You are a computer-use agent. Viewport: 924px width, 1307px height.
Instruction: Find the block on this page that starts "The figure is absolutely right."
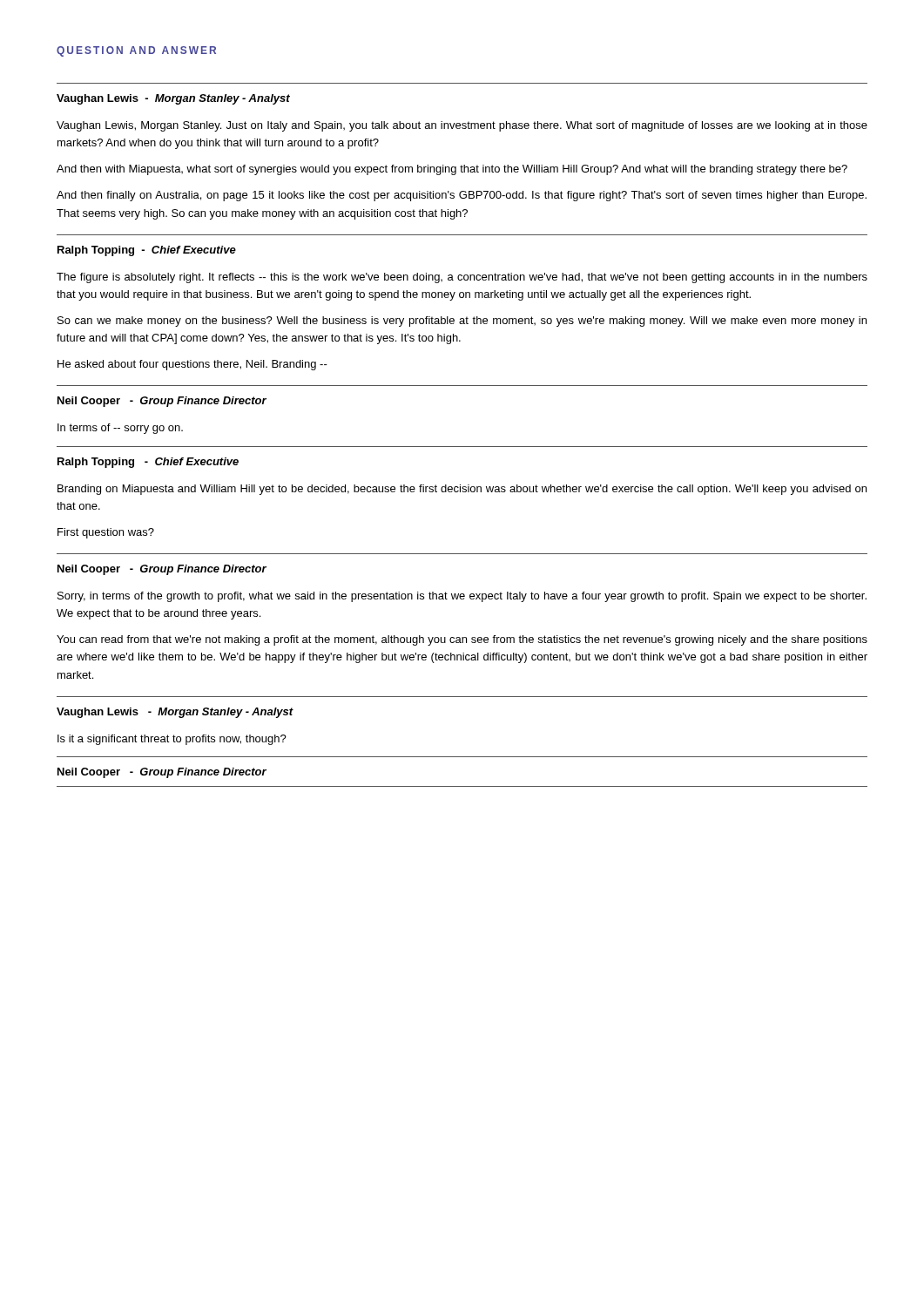pos(462,321)
